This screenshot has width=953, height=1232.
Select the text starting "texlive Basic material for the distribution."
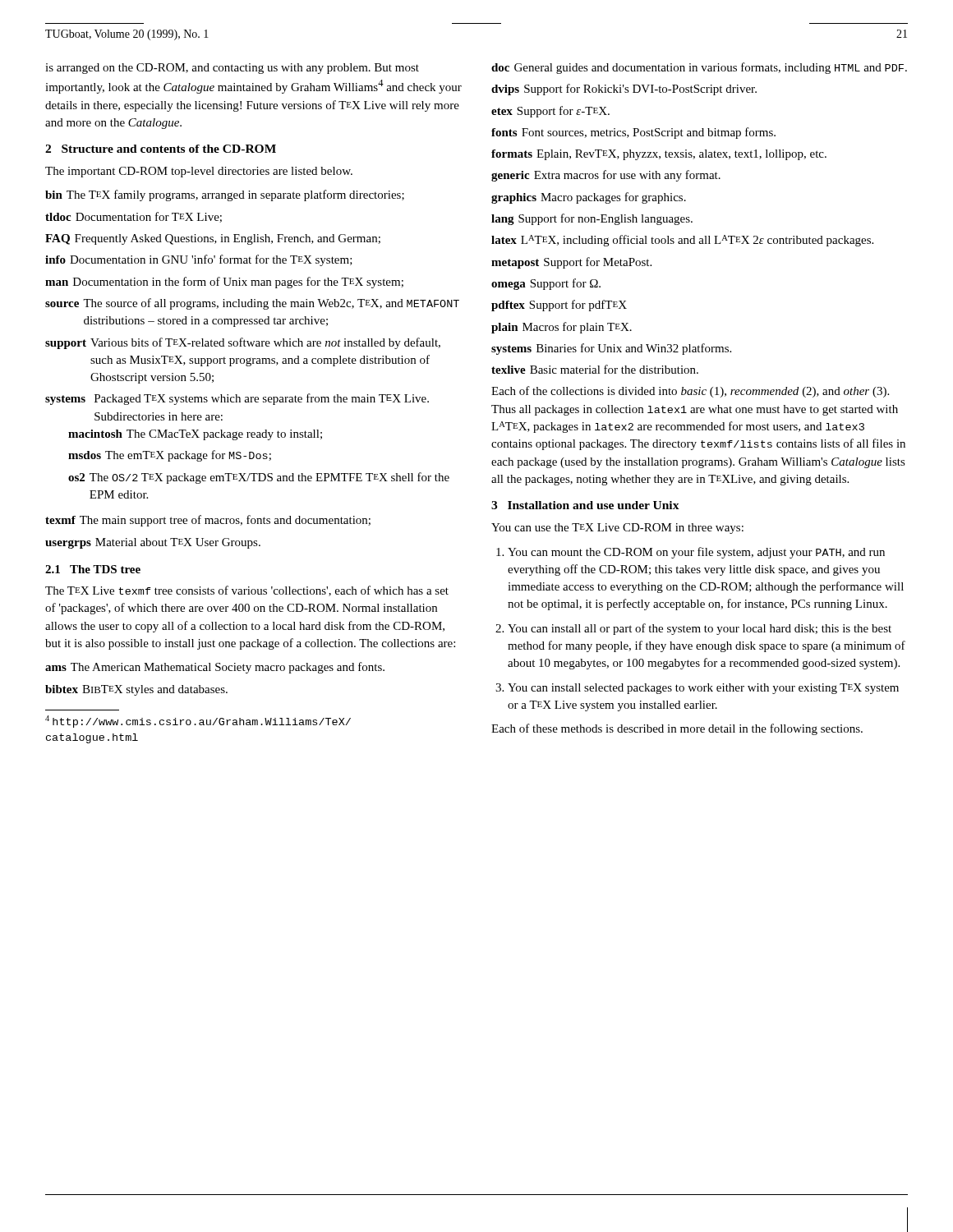click(x=700, y=370)
